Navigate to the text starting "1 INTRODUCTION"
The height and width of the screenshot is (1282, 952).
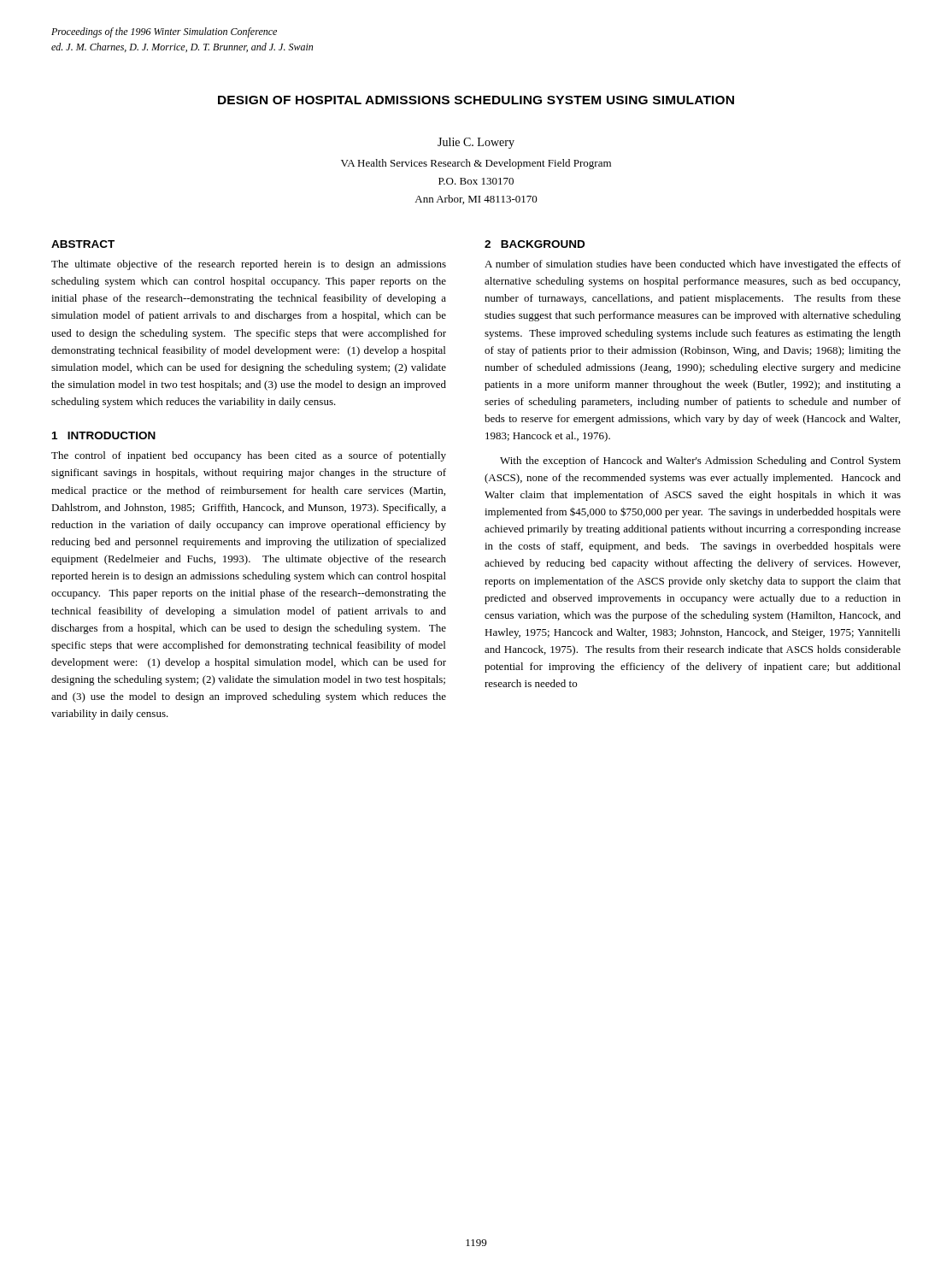104,436
